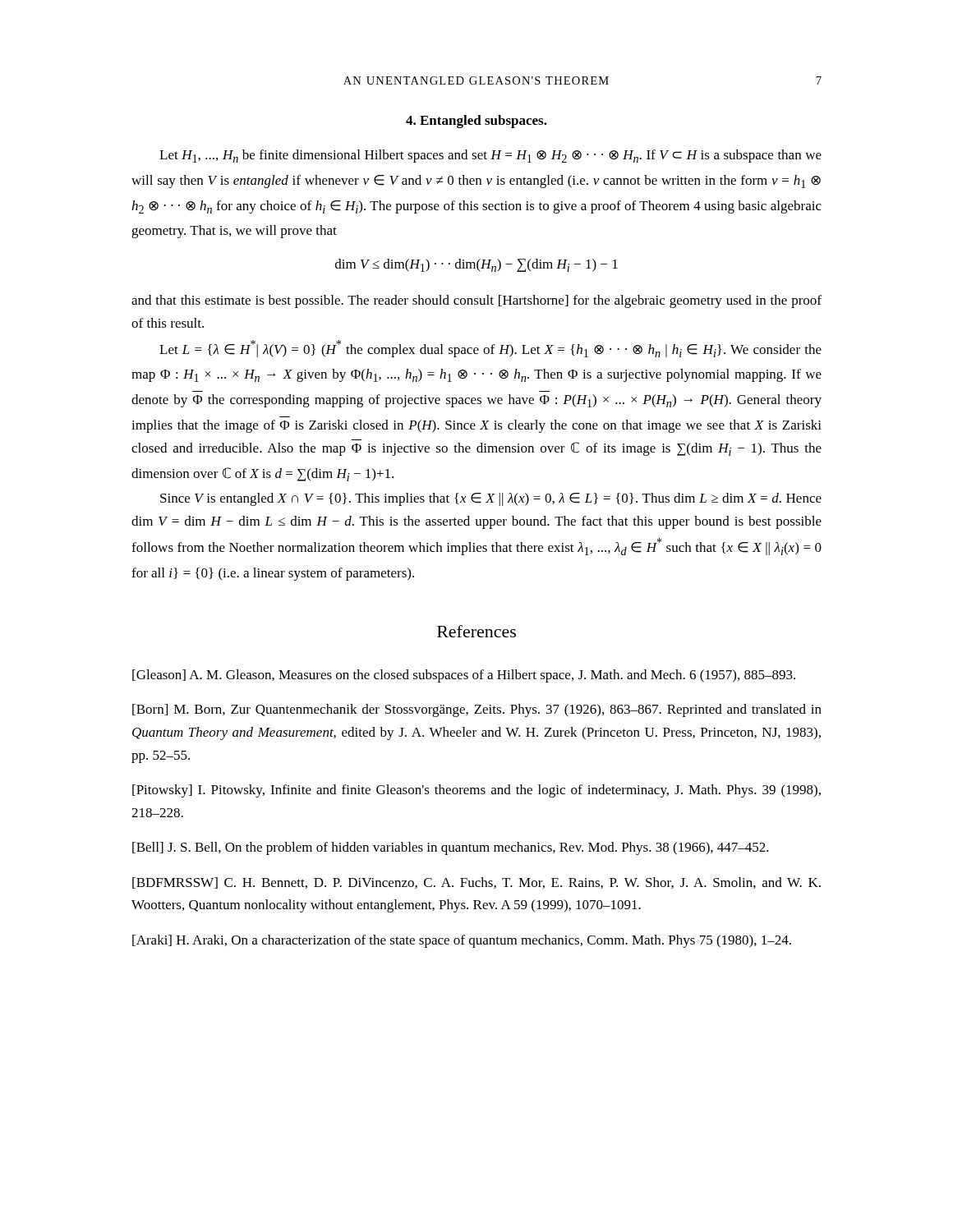
Task: Find the list item containing "[Gleason] A. M. Gleason, Measures"
Action: pos(464,675)
